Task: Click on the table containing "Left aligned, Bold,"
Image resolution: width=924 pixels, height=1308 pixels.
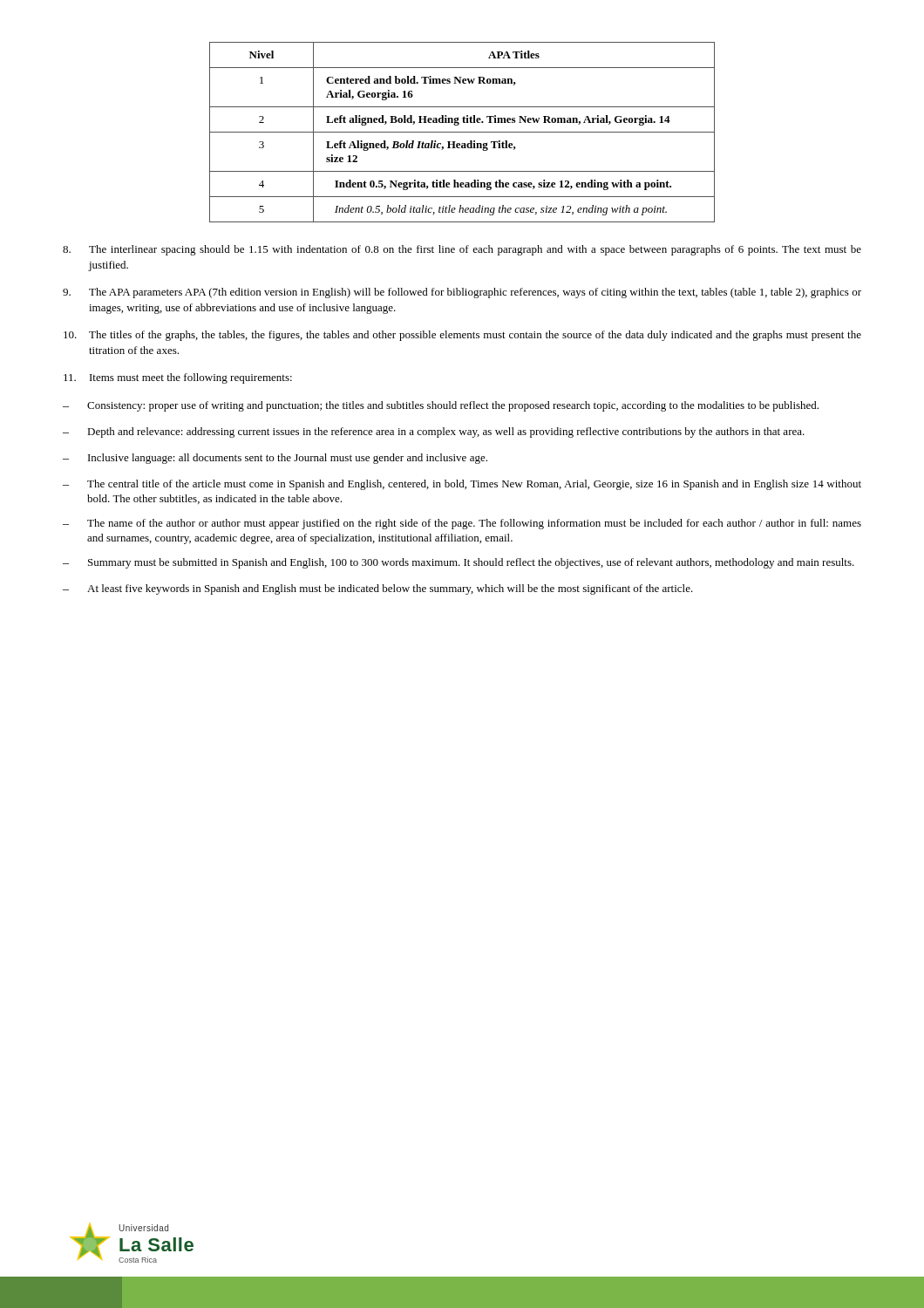Action: (x=462, y=132)
